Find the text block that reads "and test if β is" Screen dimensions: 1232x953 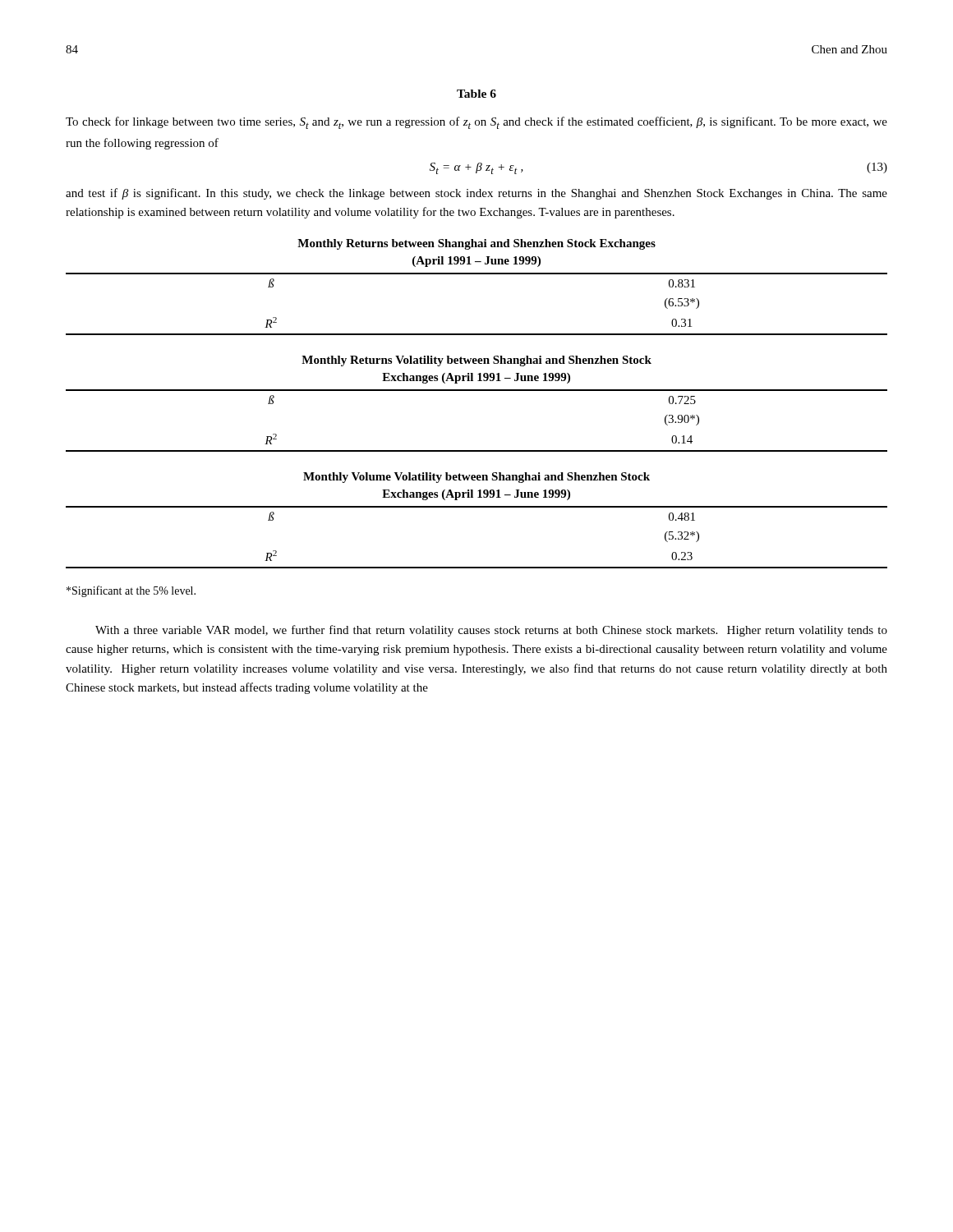[476, 202]
